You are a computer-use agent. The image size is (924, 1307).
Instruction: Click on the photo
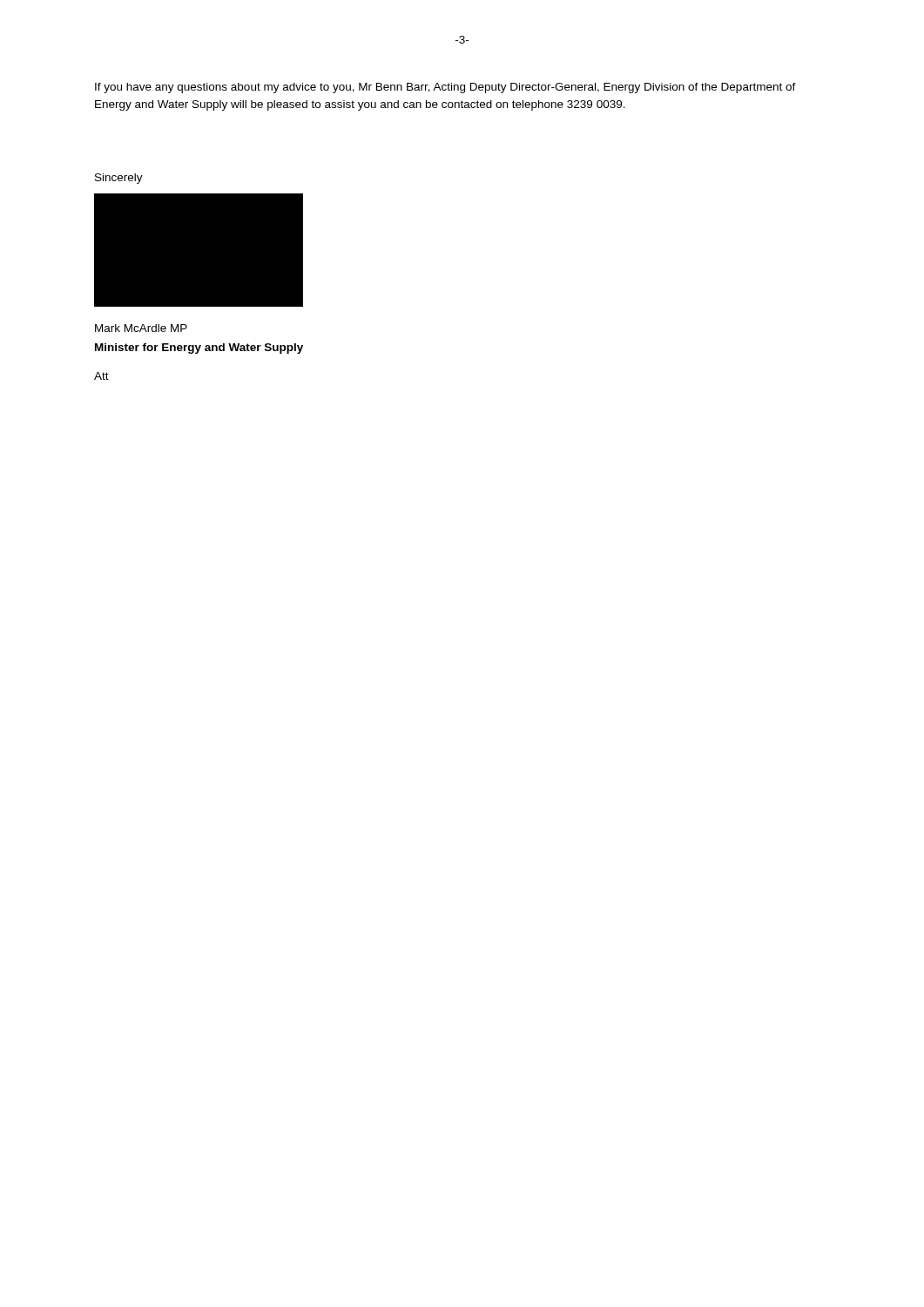pyautogui.click(x=199, y=250)
